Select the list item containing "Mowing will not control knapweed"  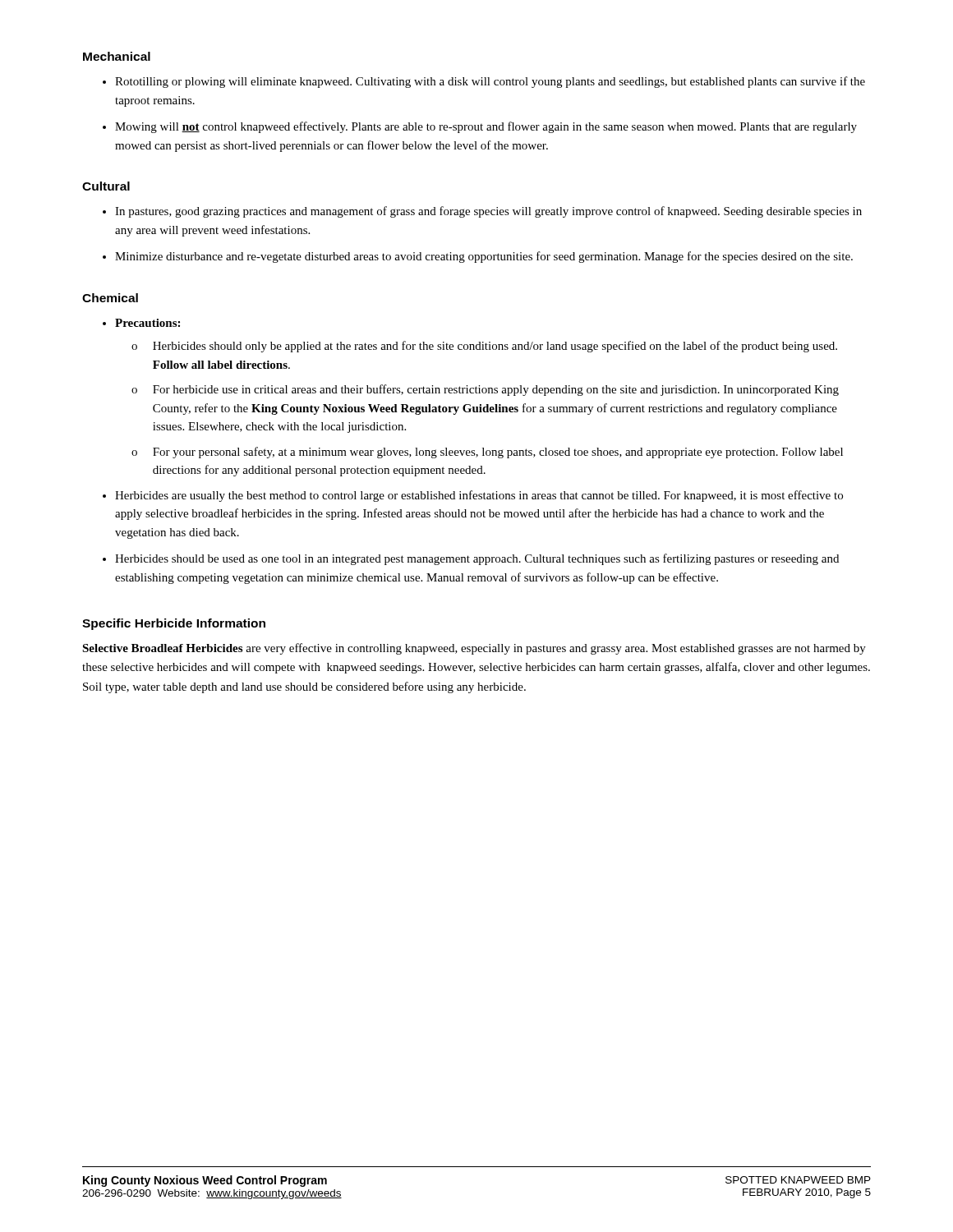pyautogui.click(x=486, y=136)
